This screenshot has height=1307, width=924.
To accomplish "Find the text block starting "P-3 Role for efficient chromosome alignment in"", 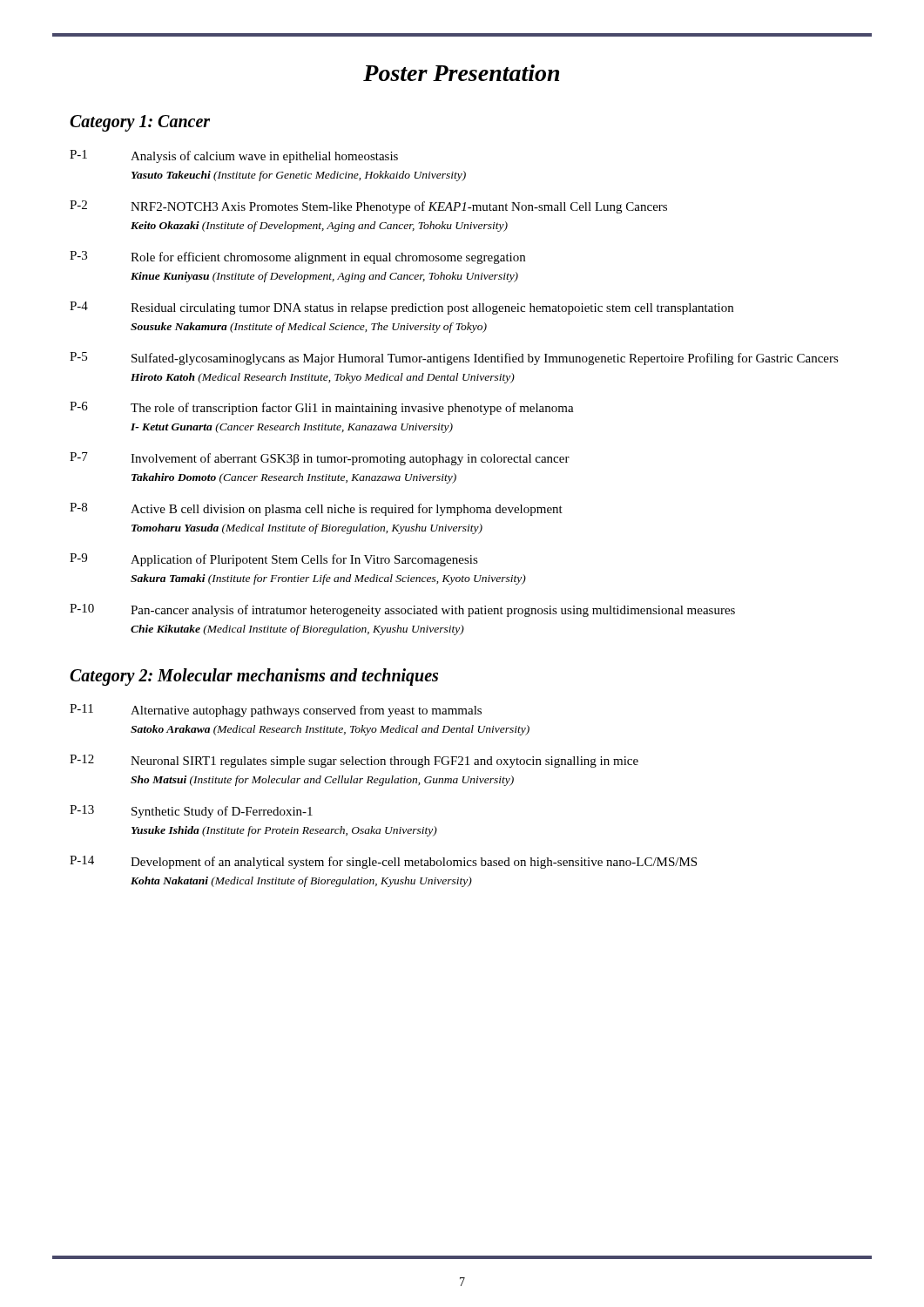I will [x=462, y=266].
